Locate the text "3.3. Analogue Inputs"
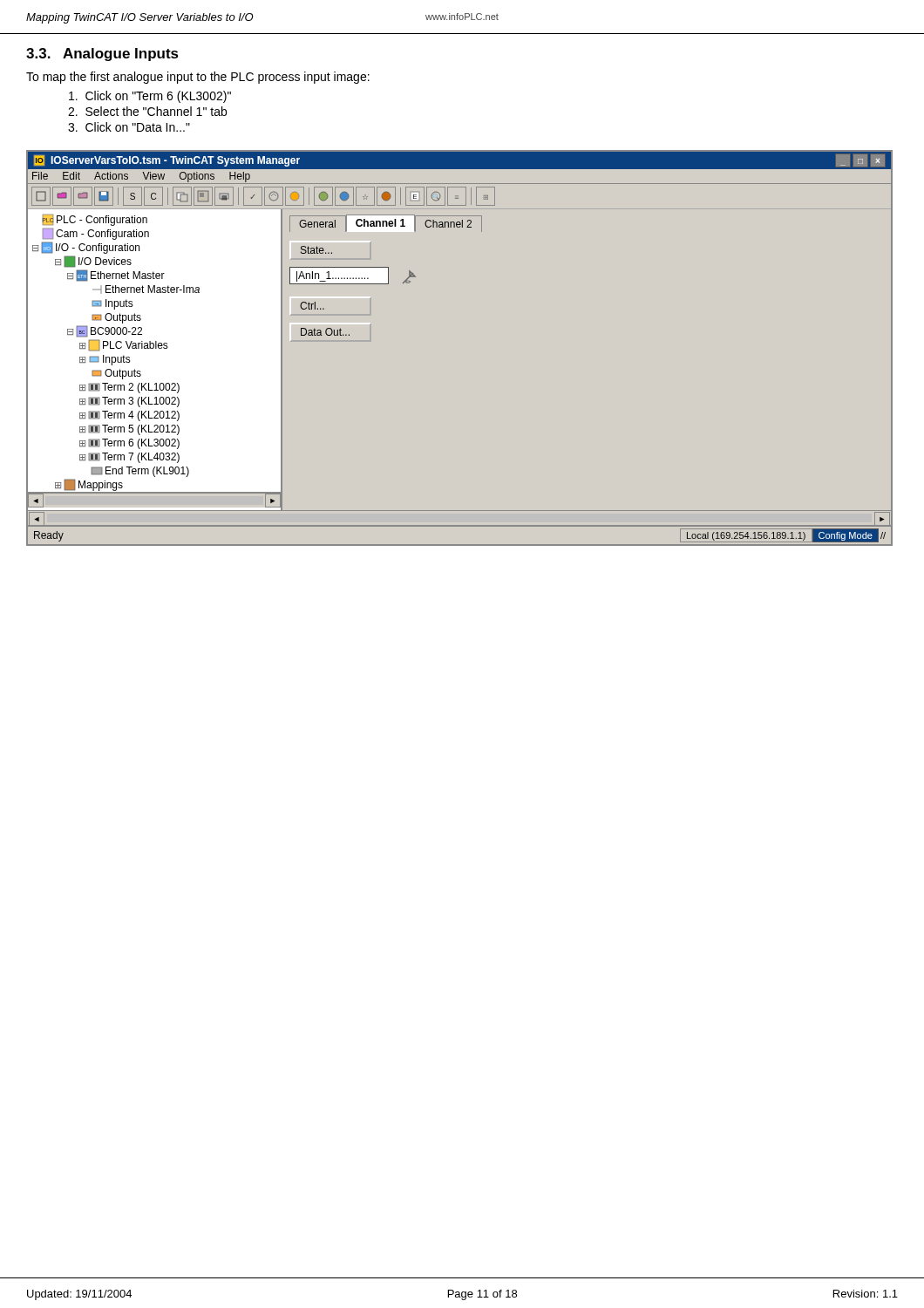Viewport: 924px width, 1308px height. click(x=102, y=54)
